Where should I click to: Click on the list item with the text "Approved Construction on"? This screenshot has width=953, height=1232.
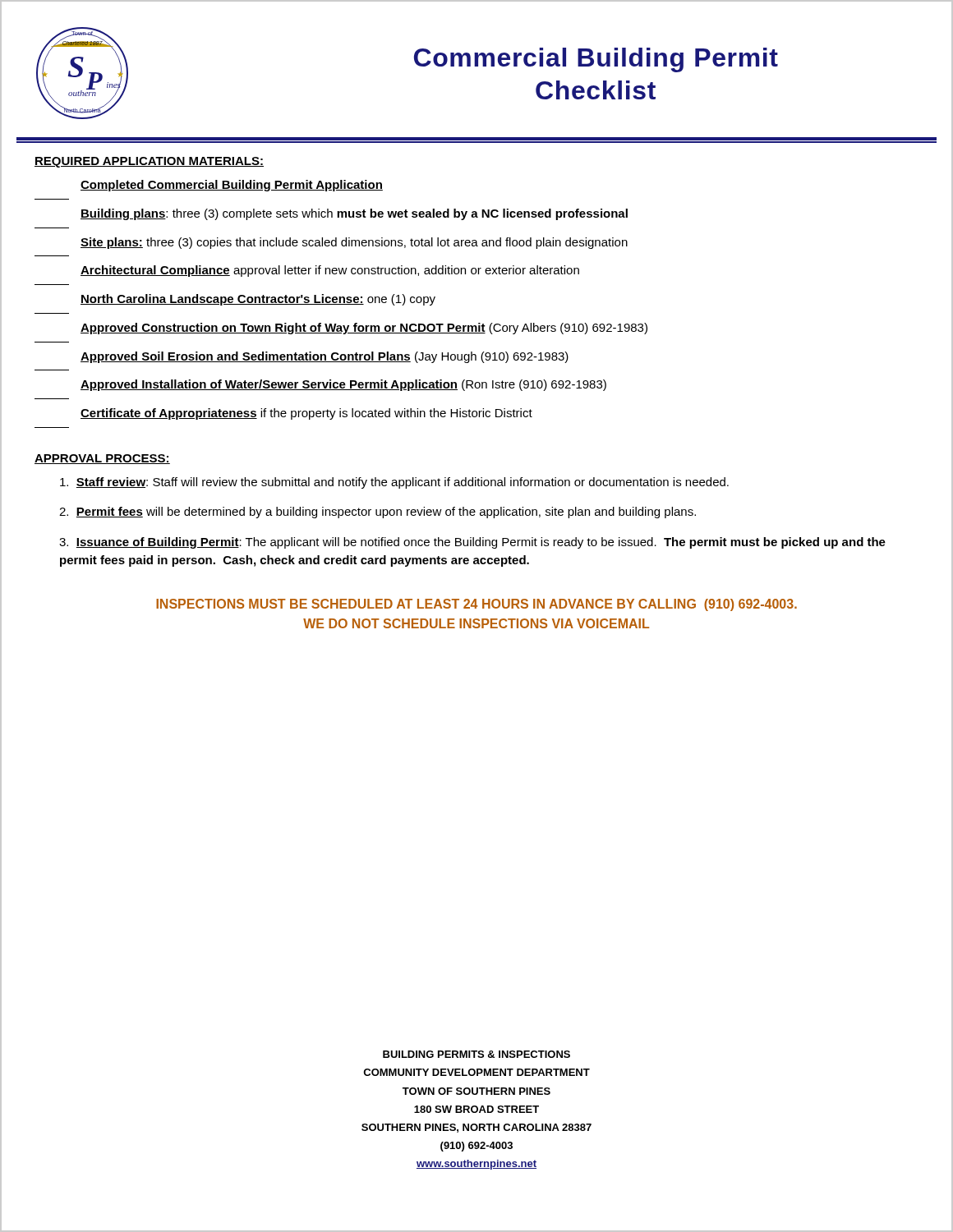(476, 330)
